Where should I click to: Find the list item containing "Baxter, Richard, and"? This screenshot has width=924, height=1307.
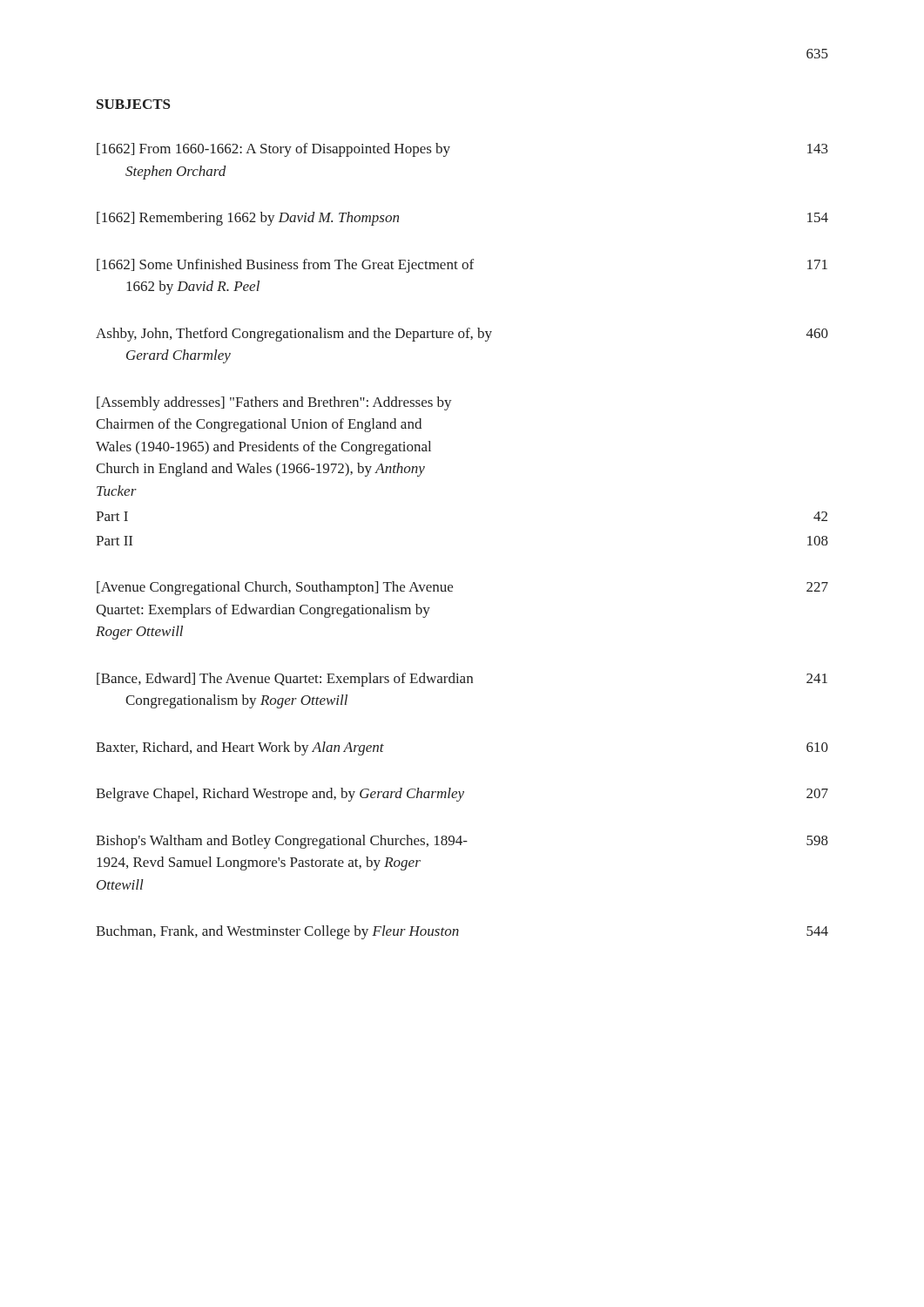[238, 748]
